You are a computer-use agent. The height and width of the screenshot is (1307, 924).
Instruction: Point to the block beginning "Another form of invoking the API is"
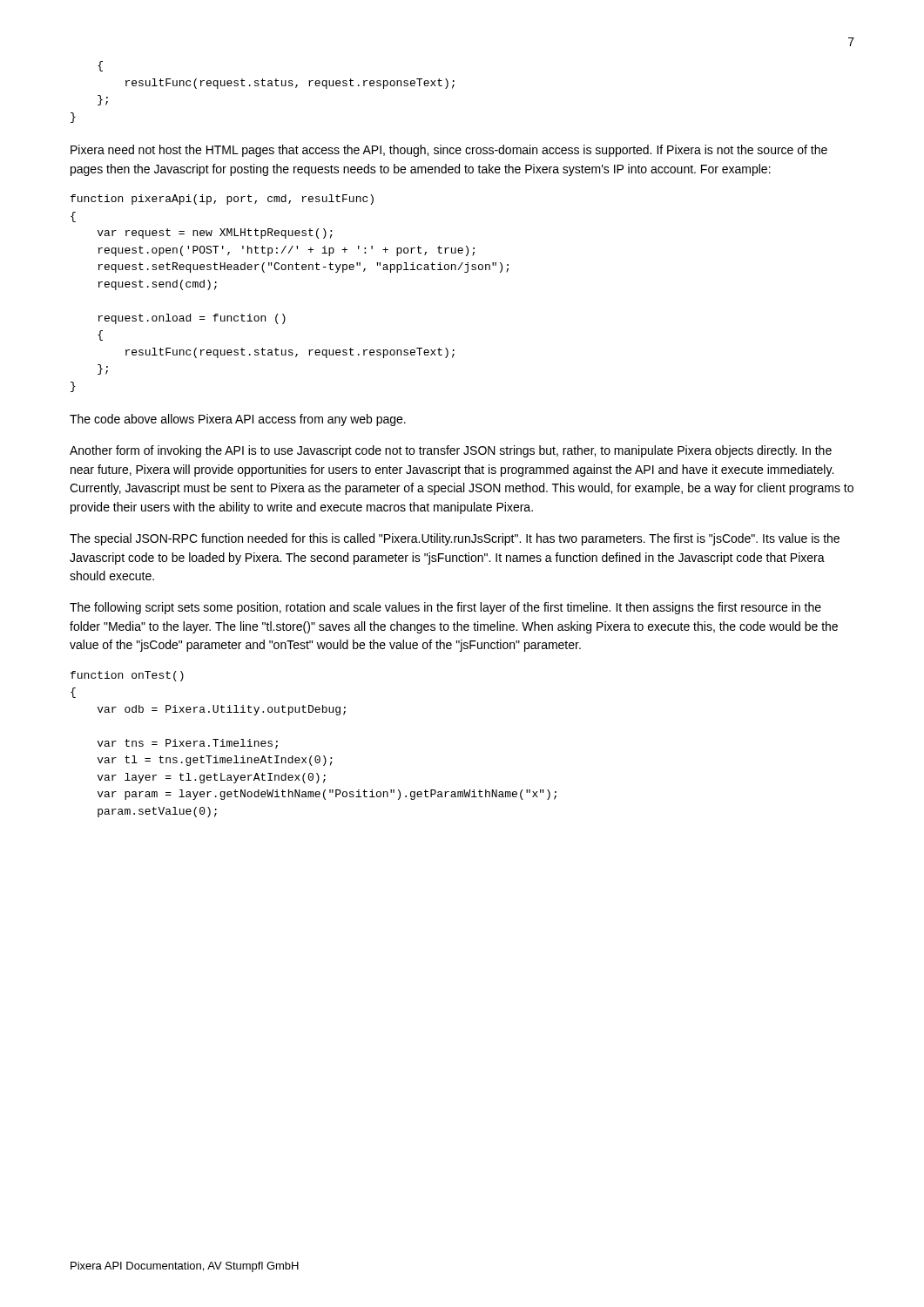pos(462,479)
